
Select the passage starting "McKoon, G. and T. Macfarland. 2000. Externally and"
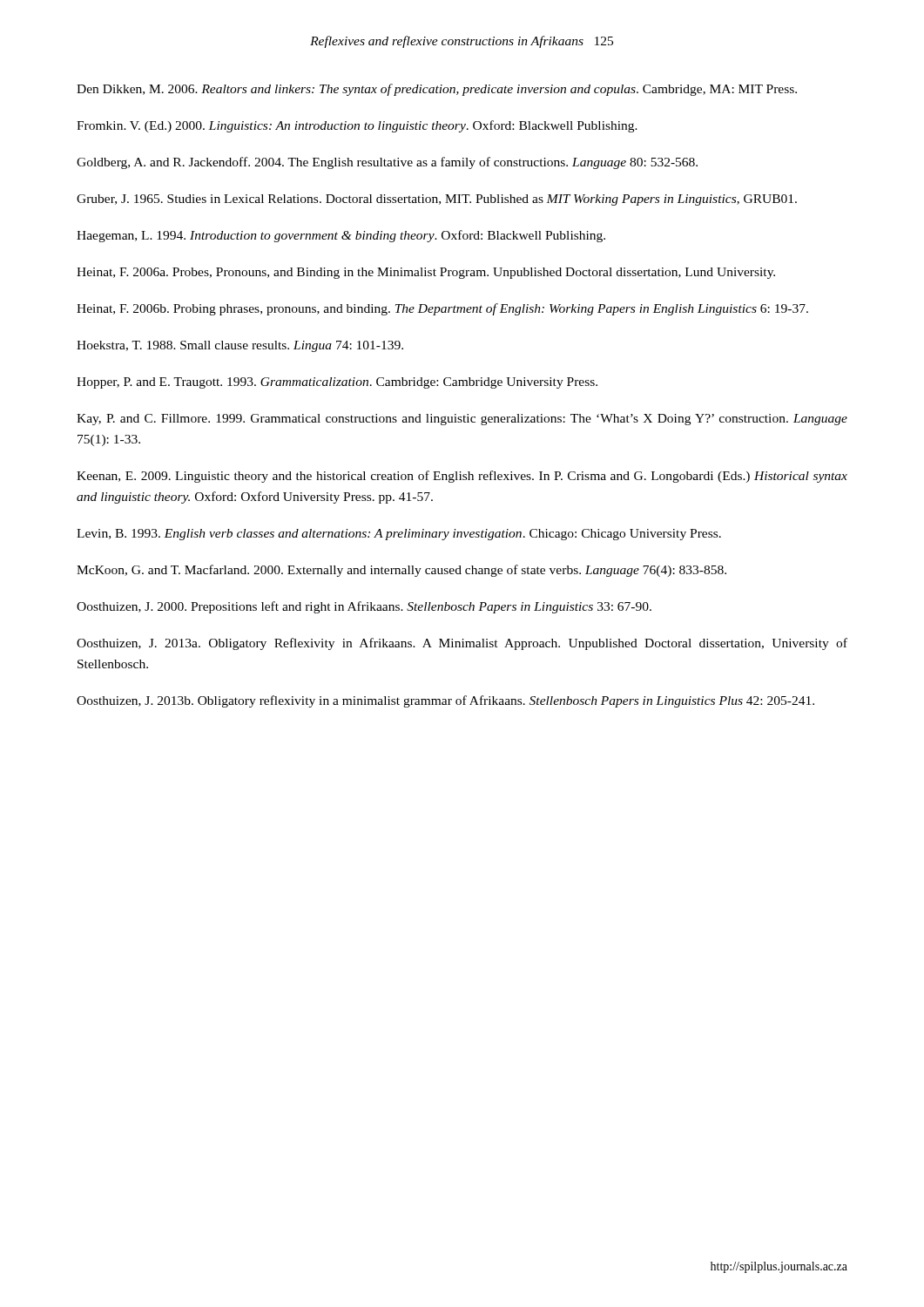pos(402,570)
